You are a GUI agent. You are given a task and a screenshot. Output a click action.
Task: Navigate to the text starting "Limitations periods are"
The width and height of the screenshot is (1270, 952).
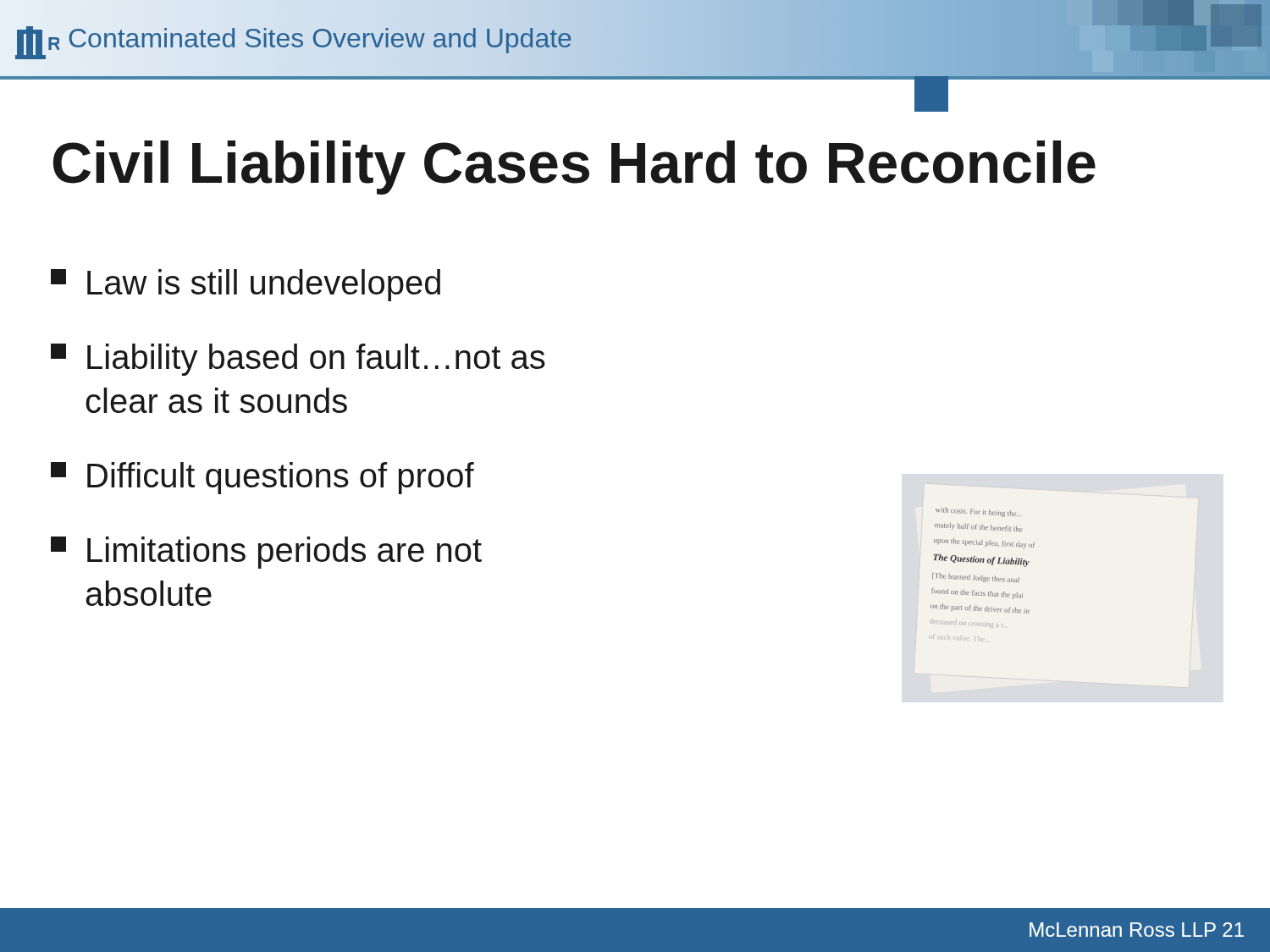pyautogui.click(x=266, y=572)
